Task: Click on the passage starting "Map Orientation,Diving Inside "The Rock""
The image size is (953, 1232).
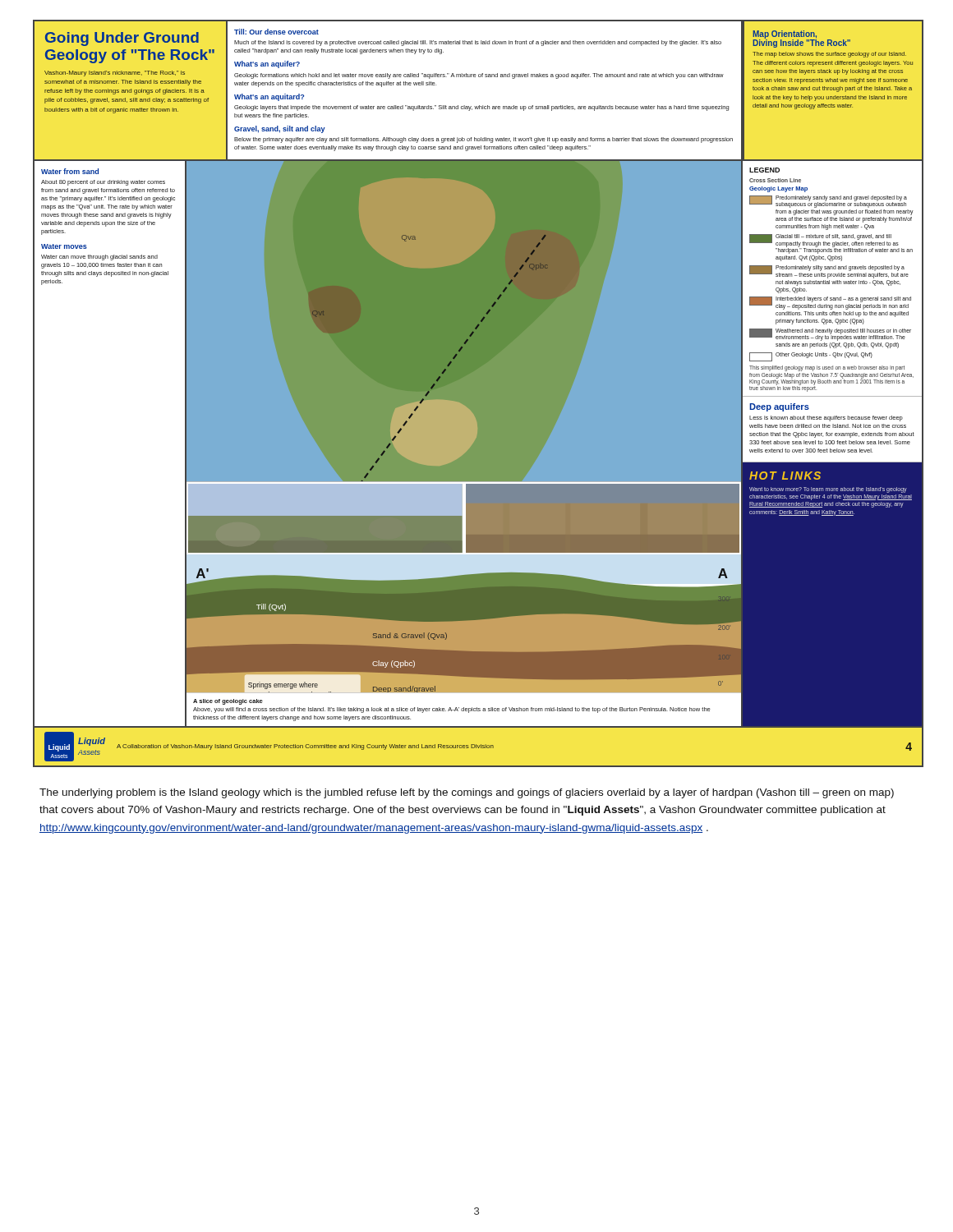Action: tap(833, 70)
